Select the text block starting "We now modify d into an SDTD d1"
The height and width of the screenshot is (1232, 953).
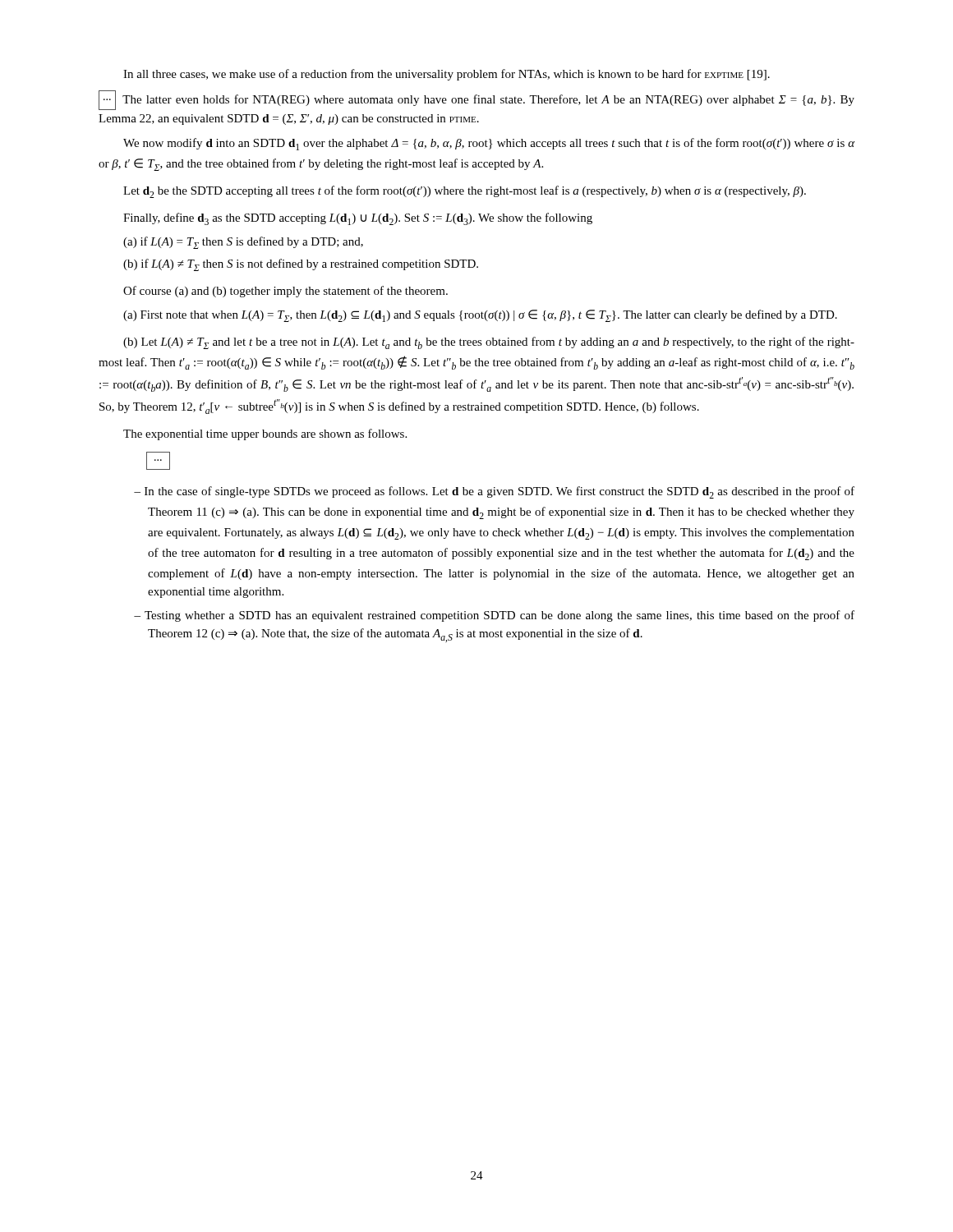(476, 155)
